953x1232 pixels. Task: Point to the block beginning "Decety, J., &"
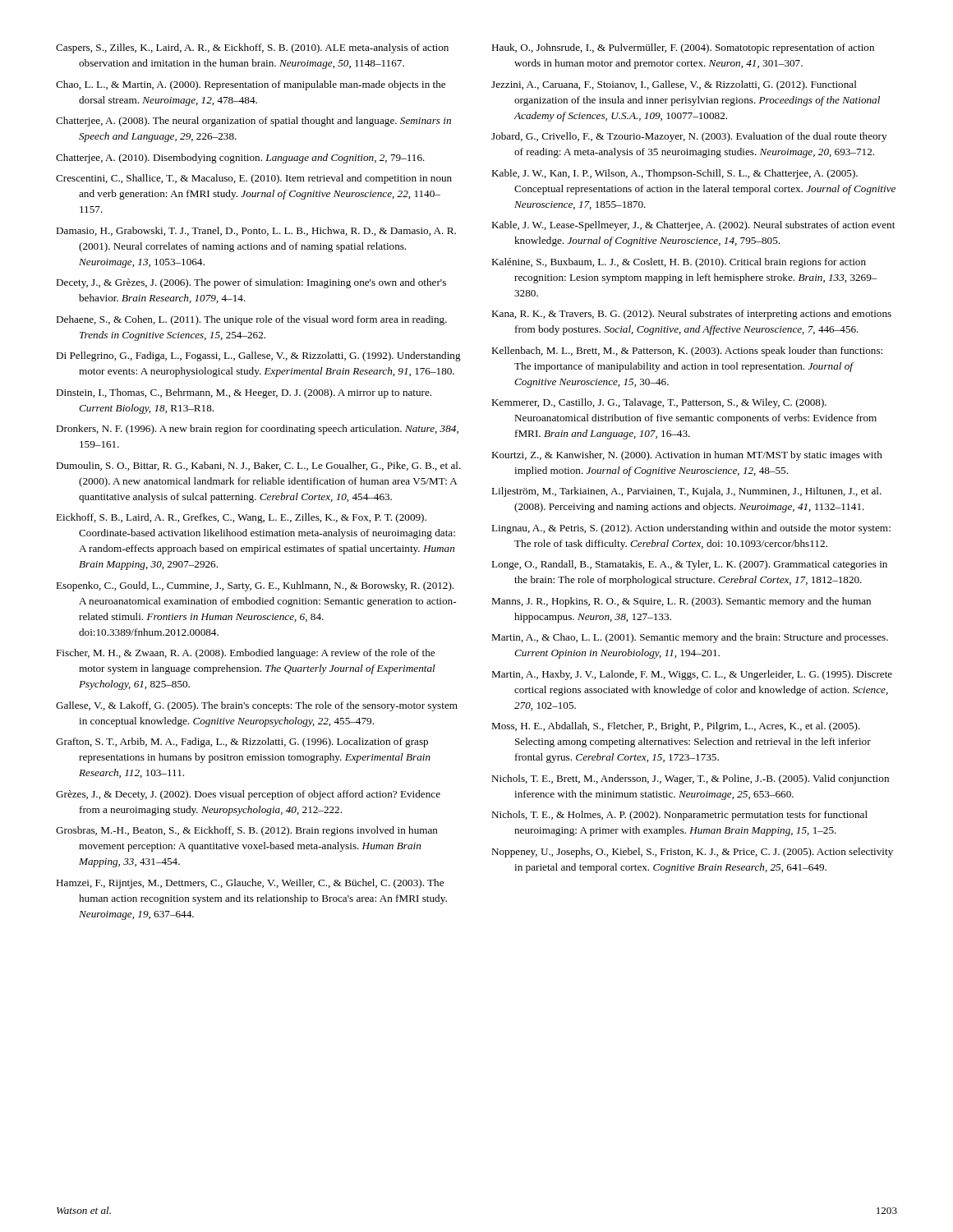(251, 290)
